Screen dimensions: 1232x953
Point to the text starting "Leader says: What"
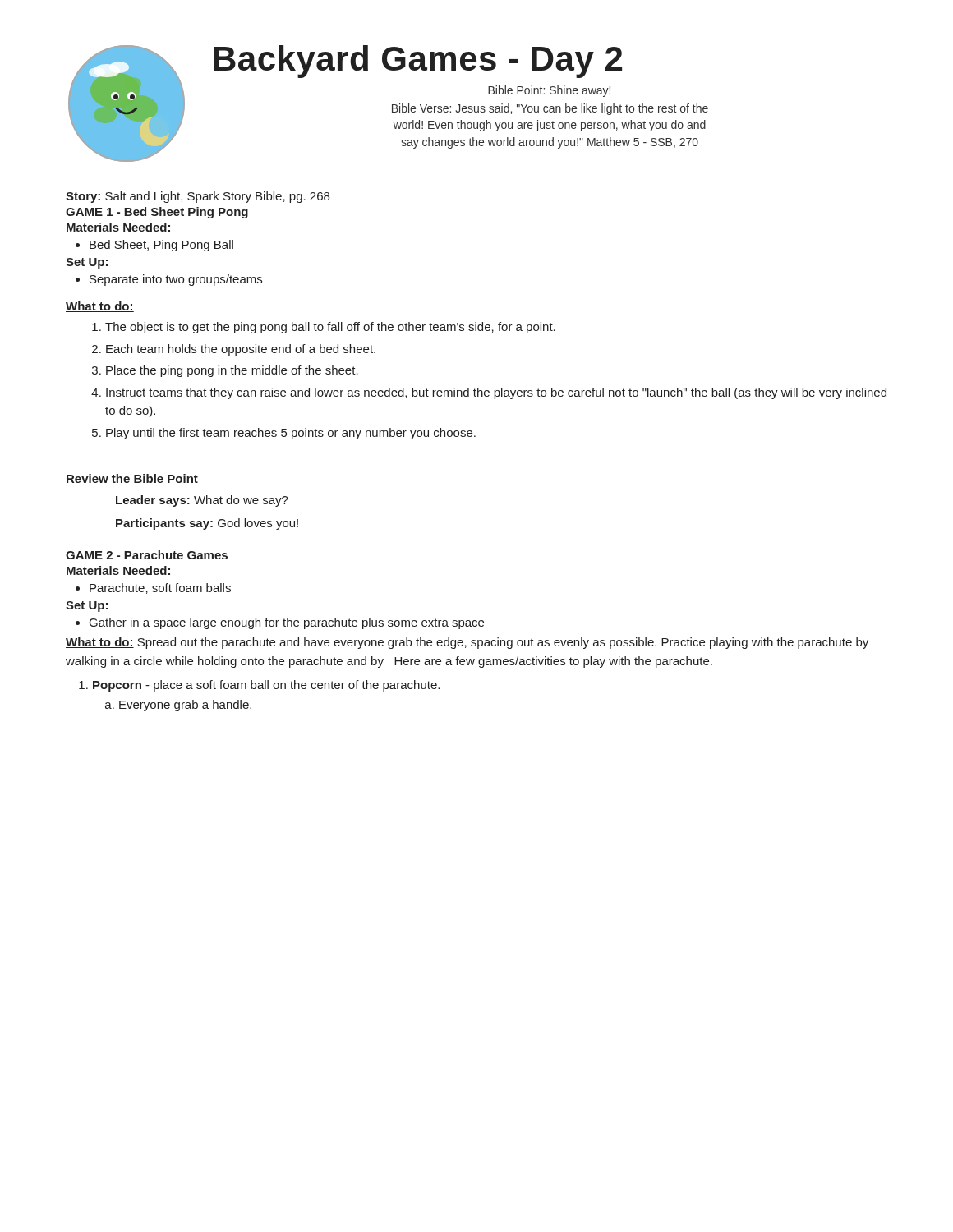tap(202, 500)
